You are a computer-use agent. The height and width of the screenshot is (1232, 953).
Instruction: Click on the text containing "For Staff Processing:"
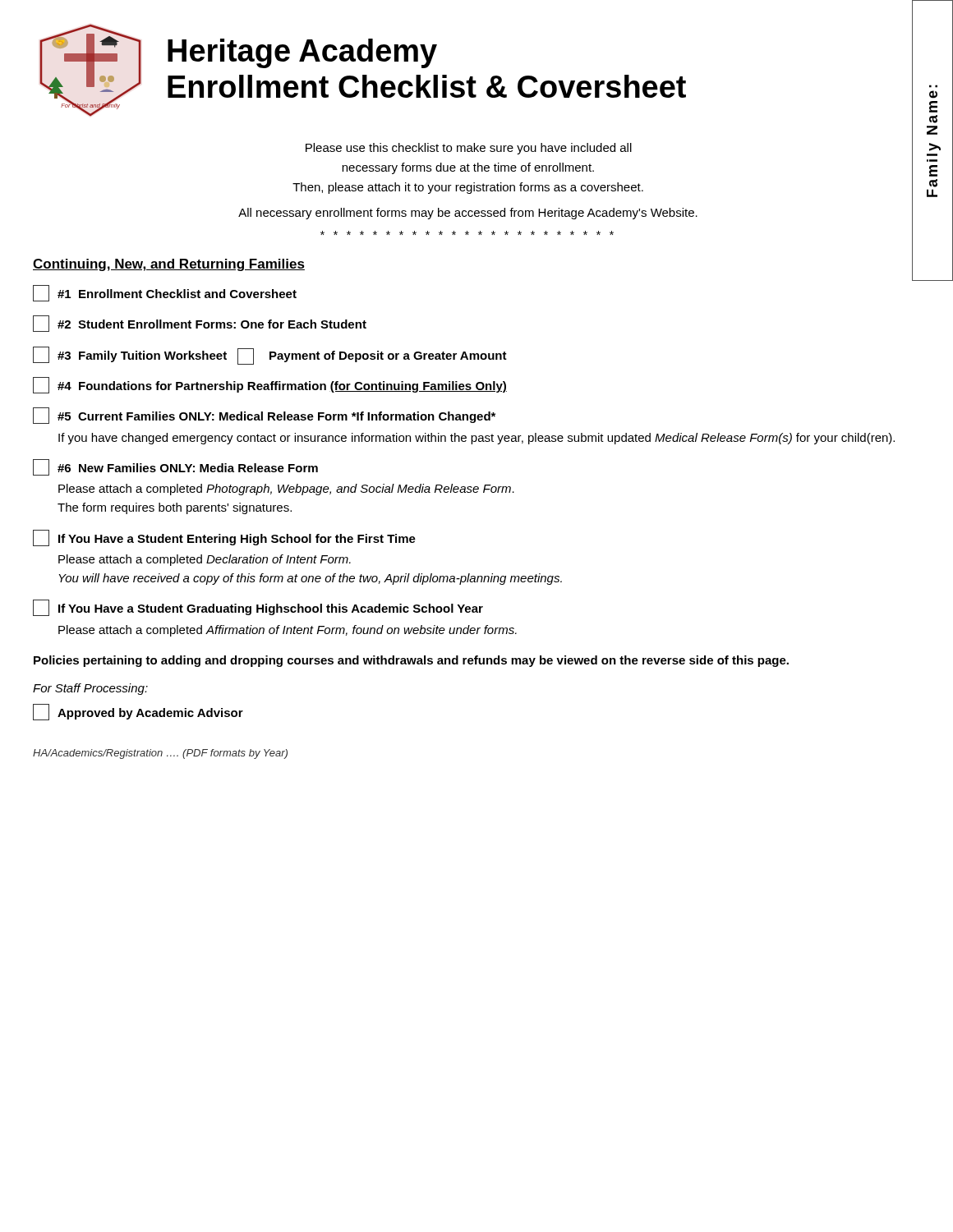[x=90, y=688]
